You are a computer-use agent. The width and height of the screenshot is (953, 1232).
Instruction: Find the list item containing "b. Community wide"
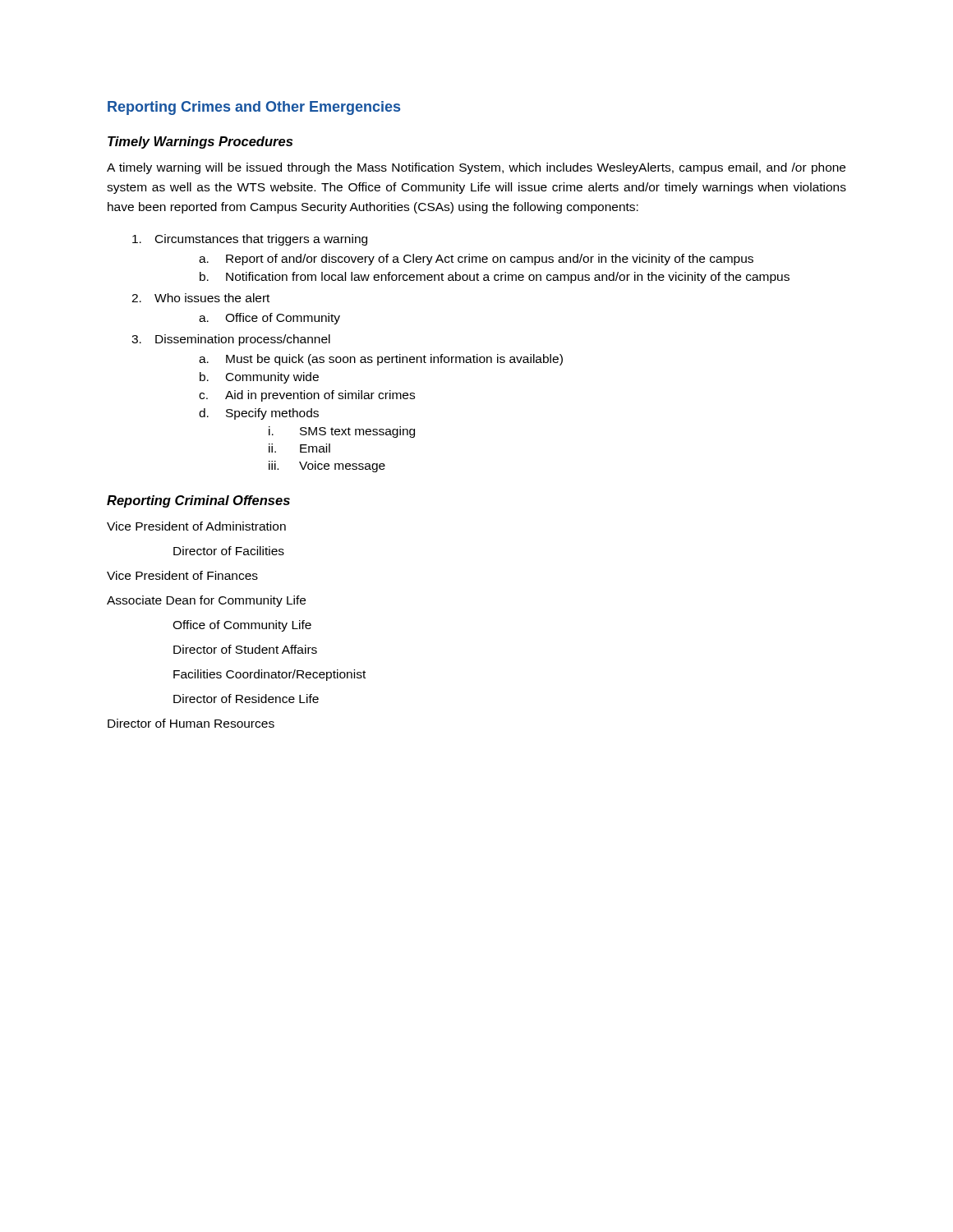pos(259,377)
